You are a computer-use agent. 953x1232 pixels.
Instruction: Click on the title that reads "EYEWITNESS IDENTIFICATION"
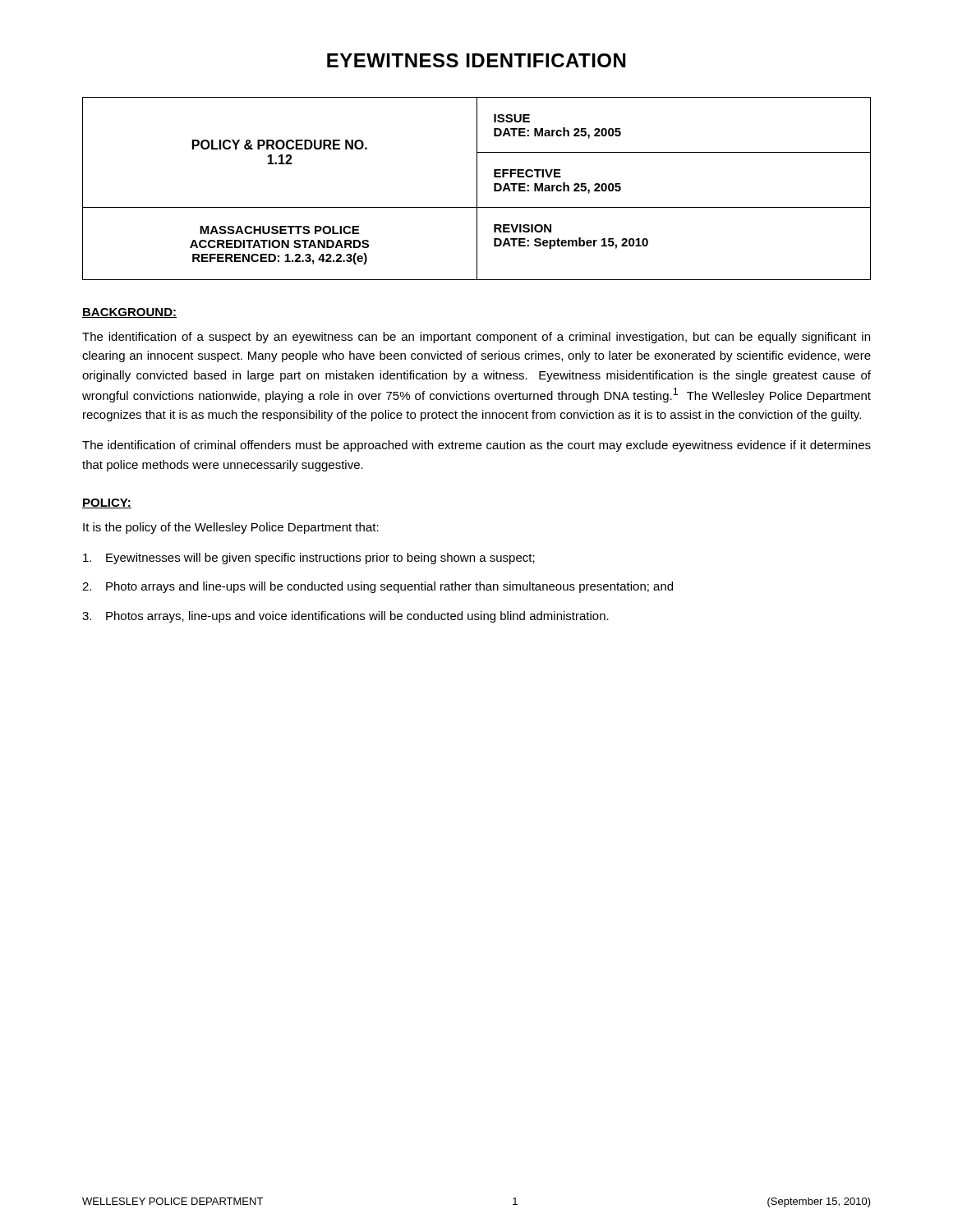point(476,61)
